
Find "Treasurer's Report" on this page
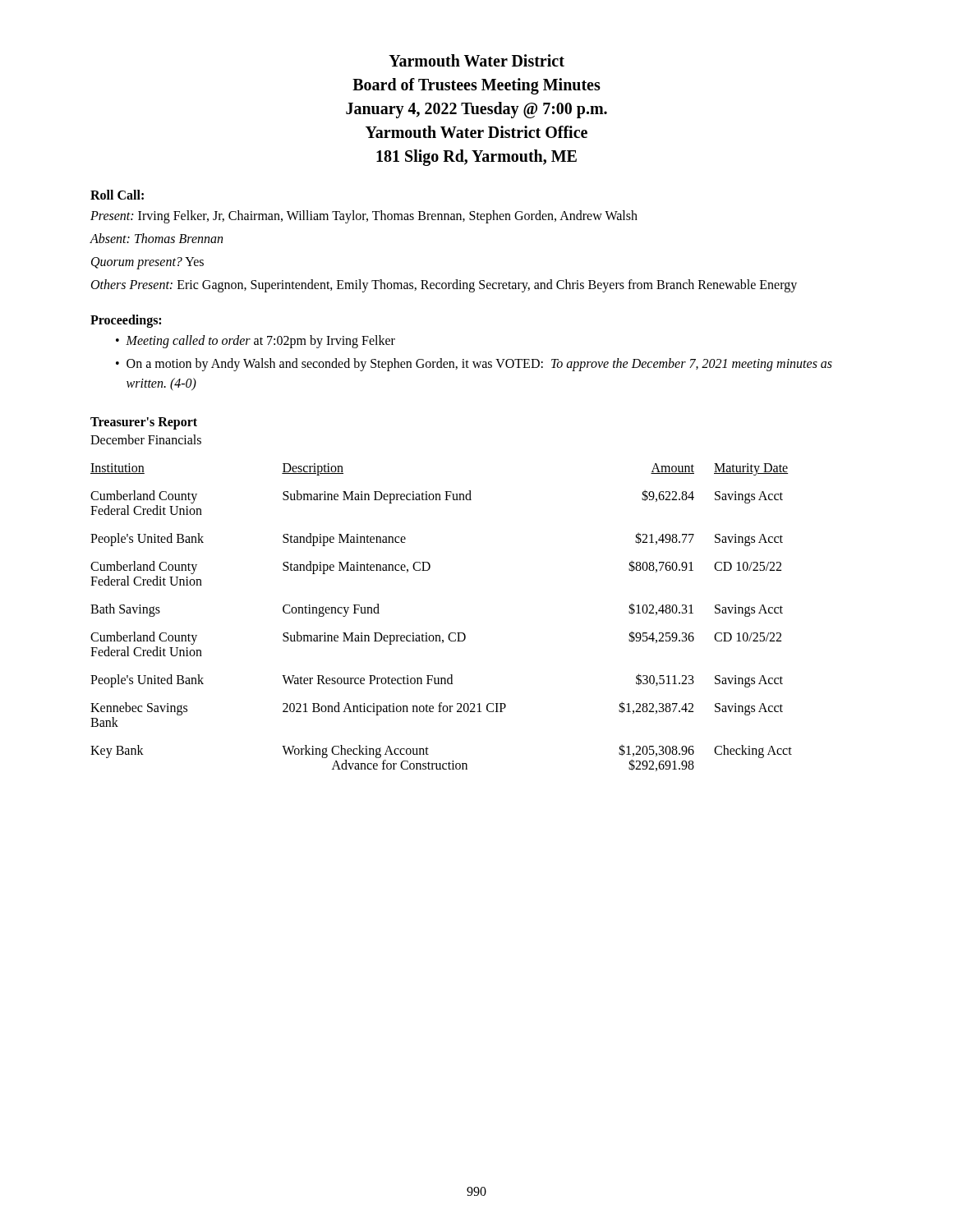click(x=144, y=422)
